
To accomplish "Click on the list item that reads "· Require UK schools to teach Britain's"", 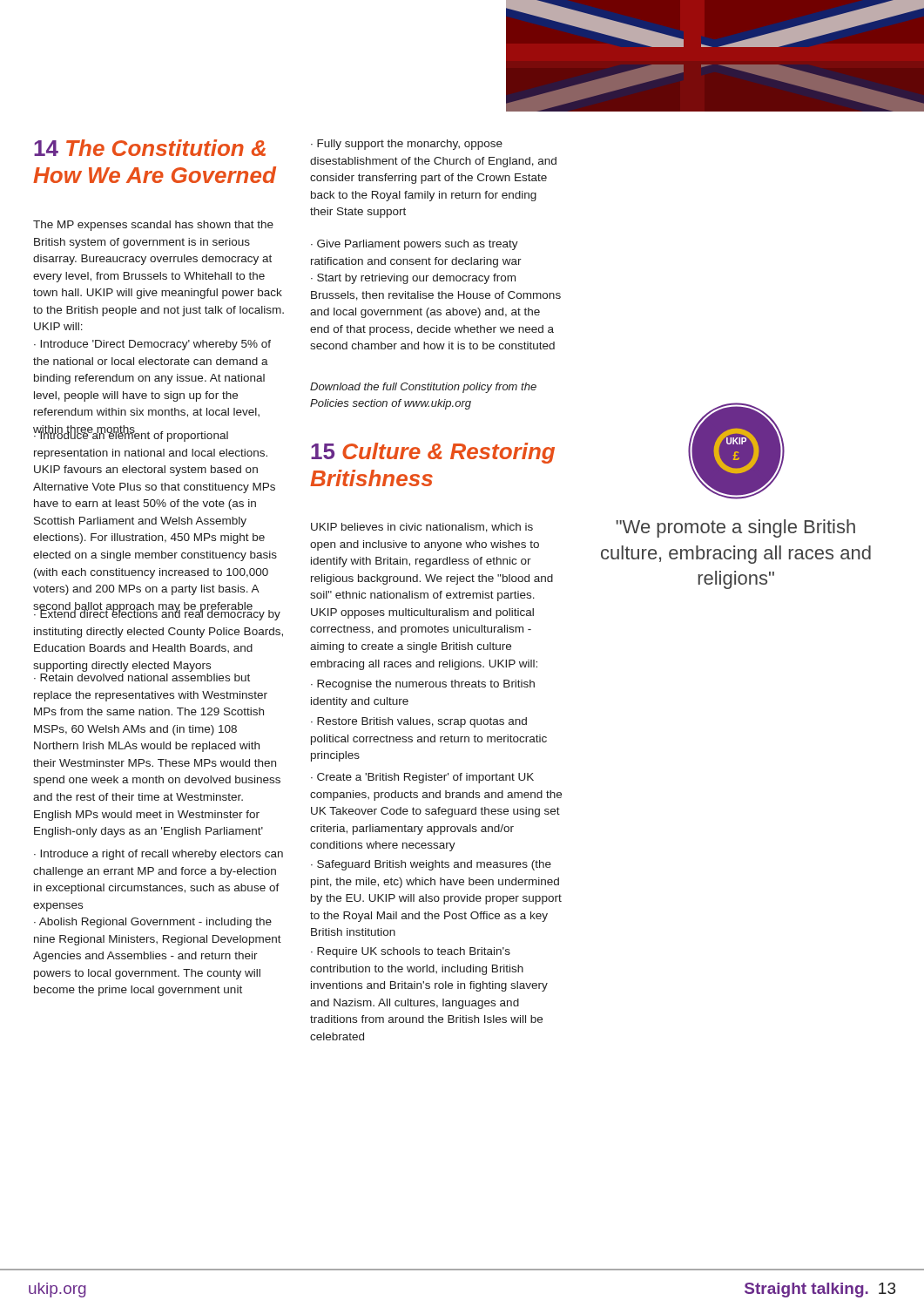I will [x=429, y=994].
